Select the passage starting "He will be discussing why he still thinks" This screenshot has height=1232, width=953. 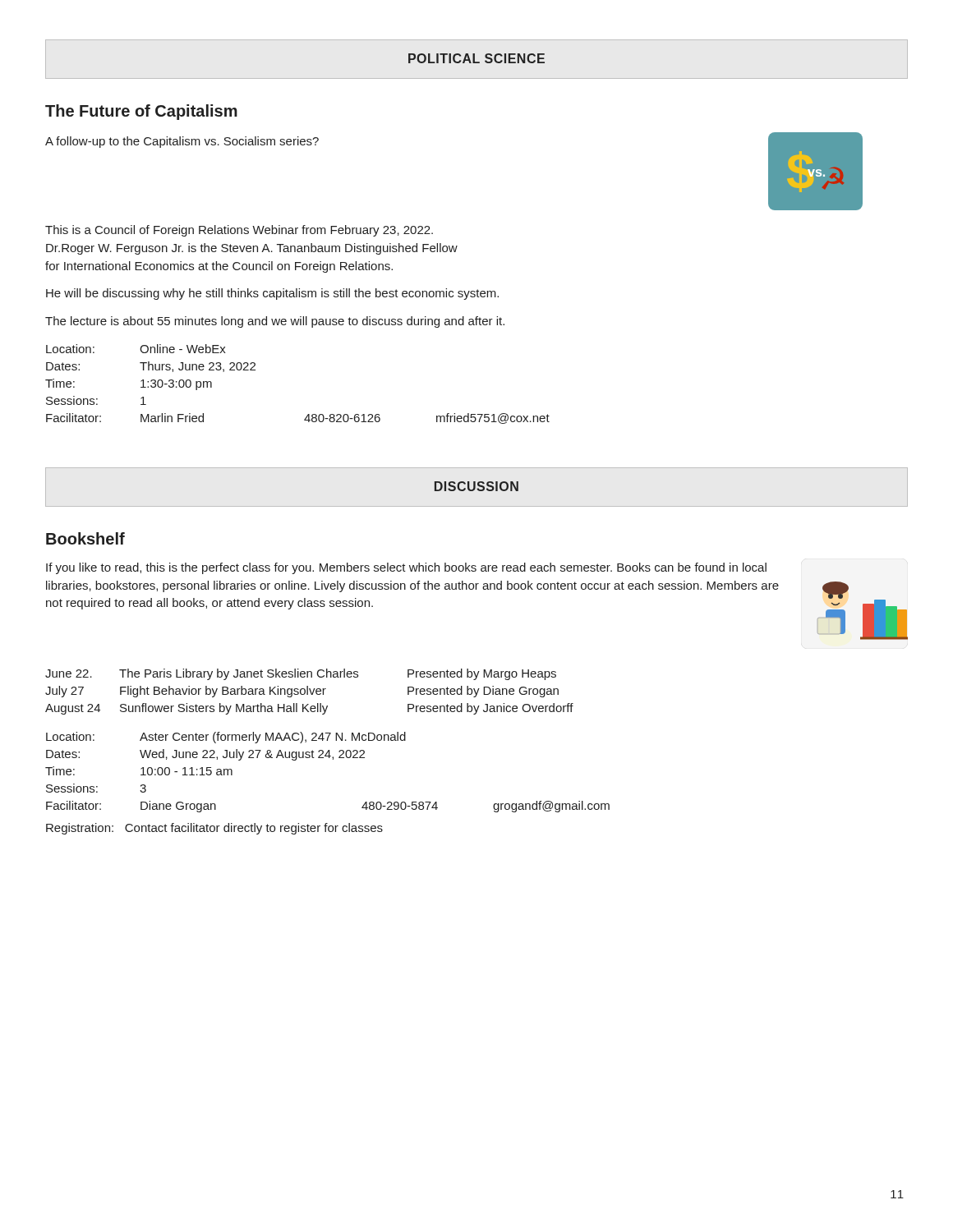click(x=273, y=293)
